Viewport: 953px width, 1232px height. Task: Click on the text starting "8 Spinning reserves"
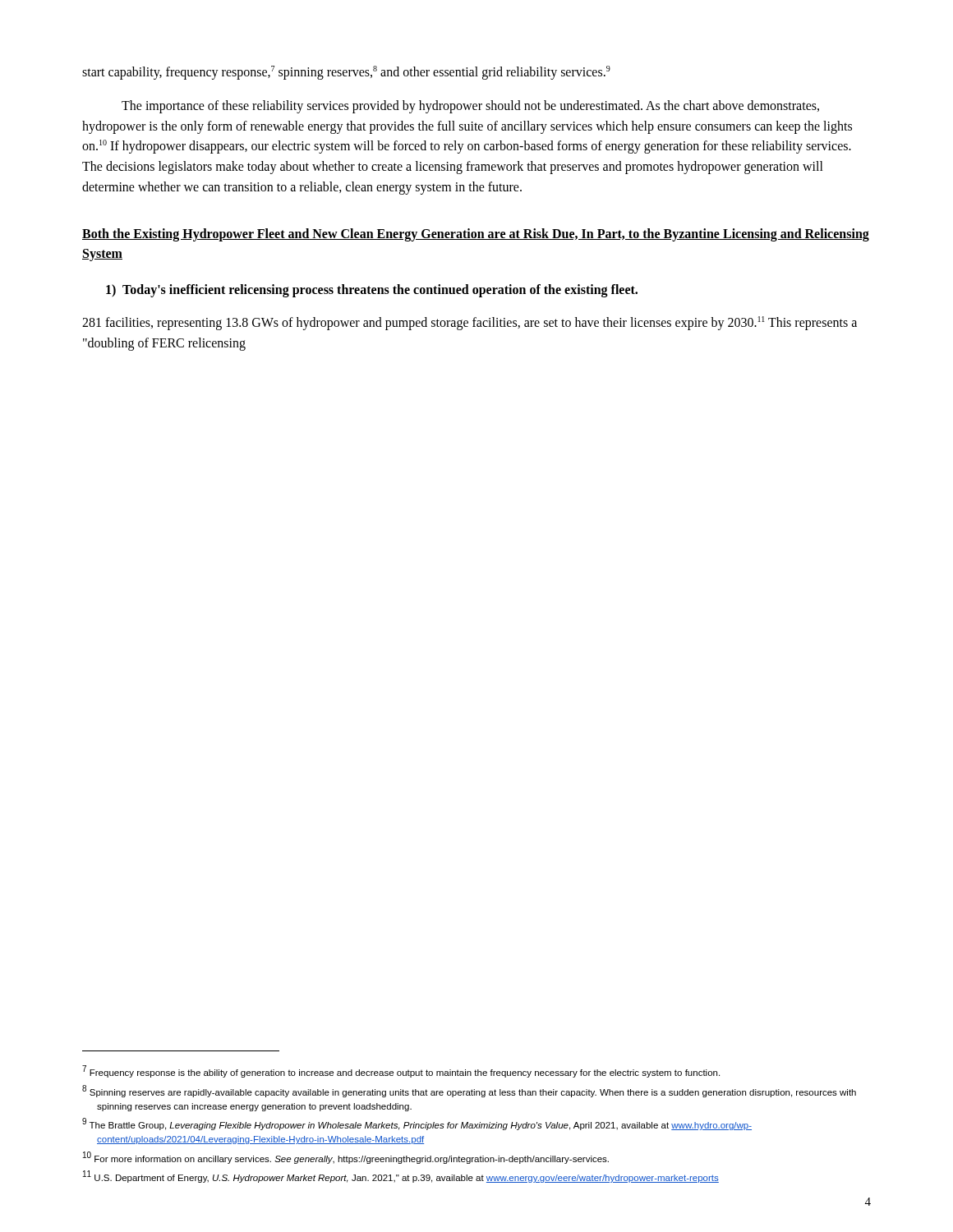coord(476,1099)
